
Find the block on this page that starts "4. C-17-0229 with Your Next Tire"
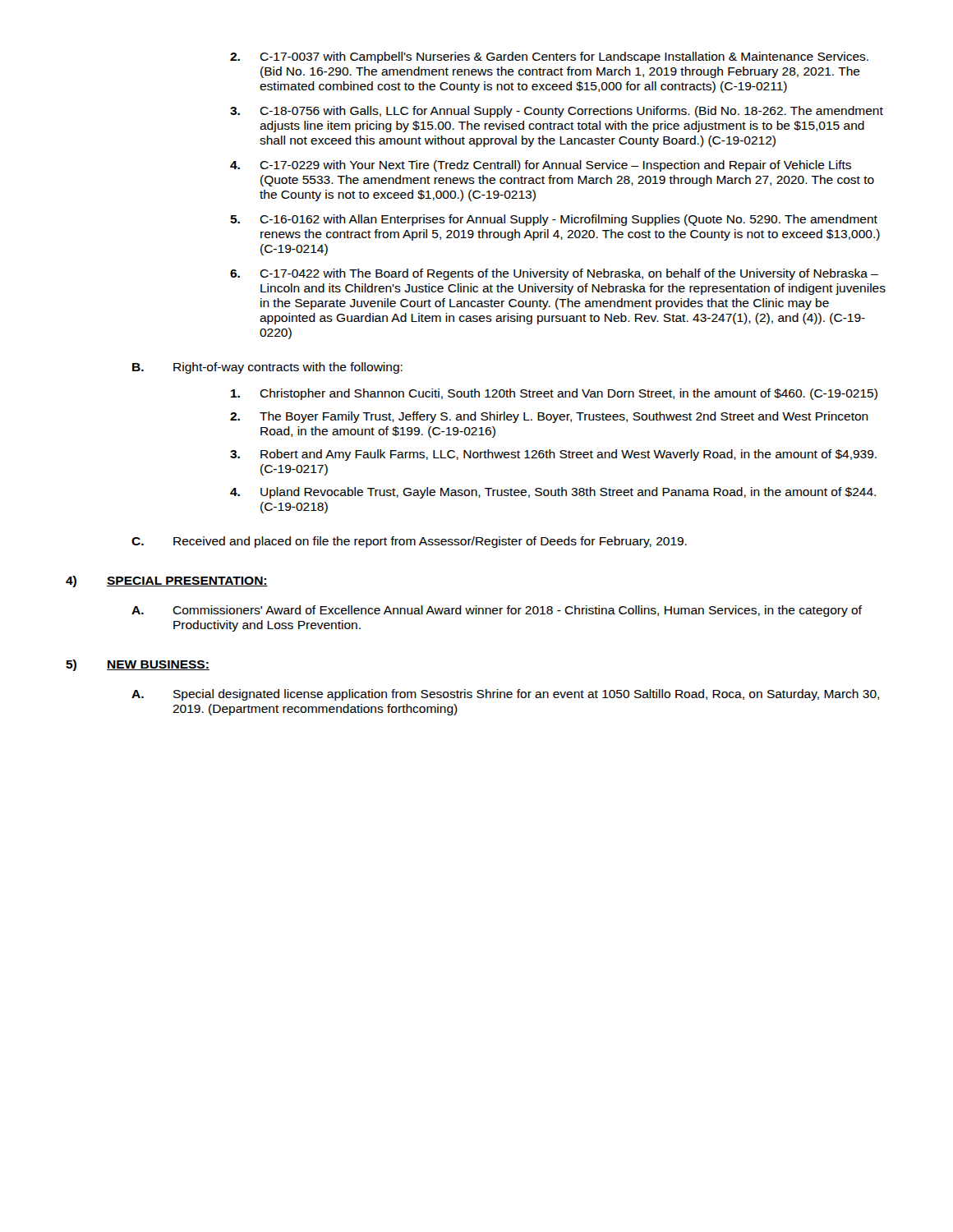(x=559, y=180)
